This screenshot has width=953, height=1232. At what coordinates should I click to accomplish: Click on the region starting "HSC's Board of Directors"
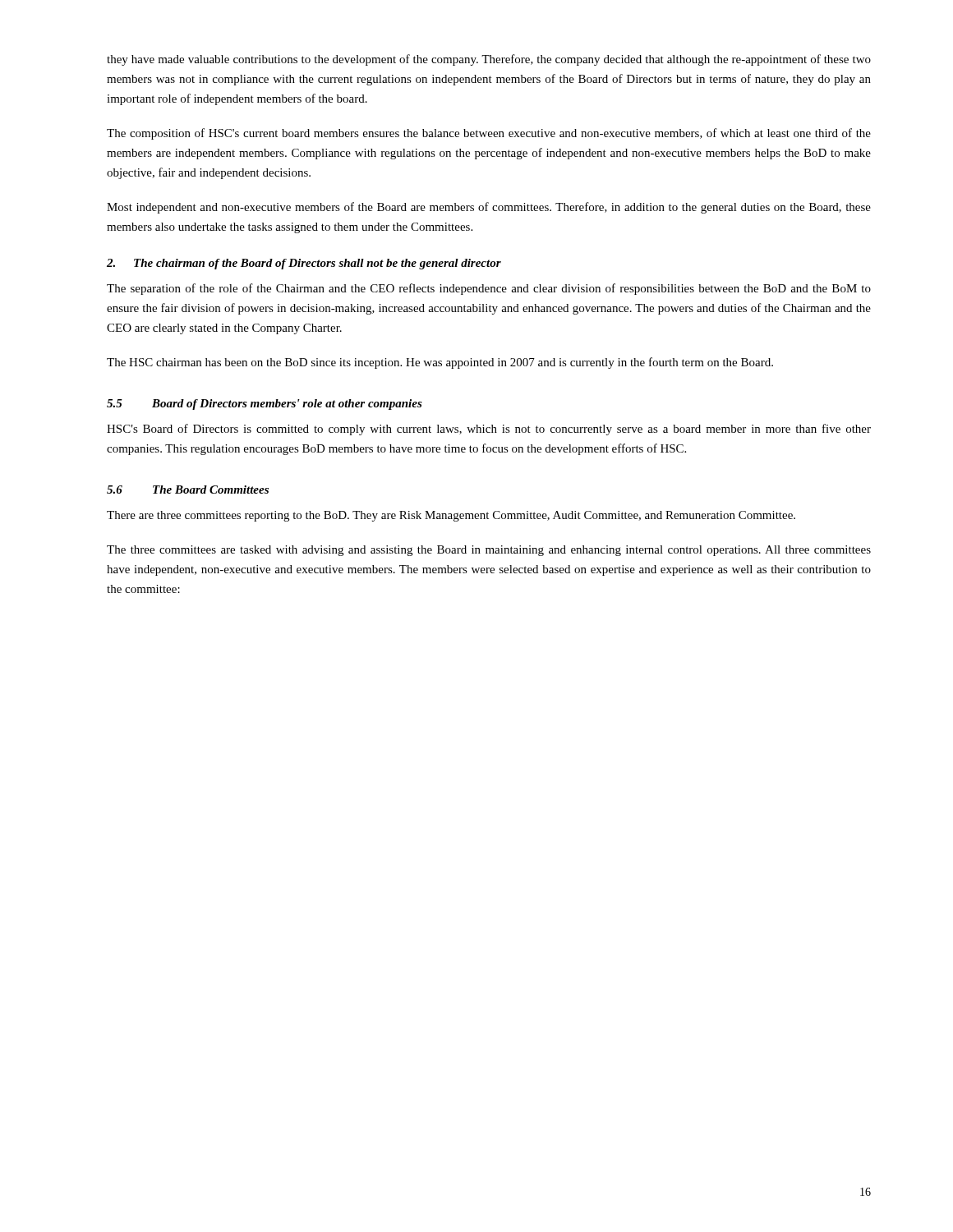pyautogui.click(x=489, y=439)
